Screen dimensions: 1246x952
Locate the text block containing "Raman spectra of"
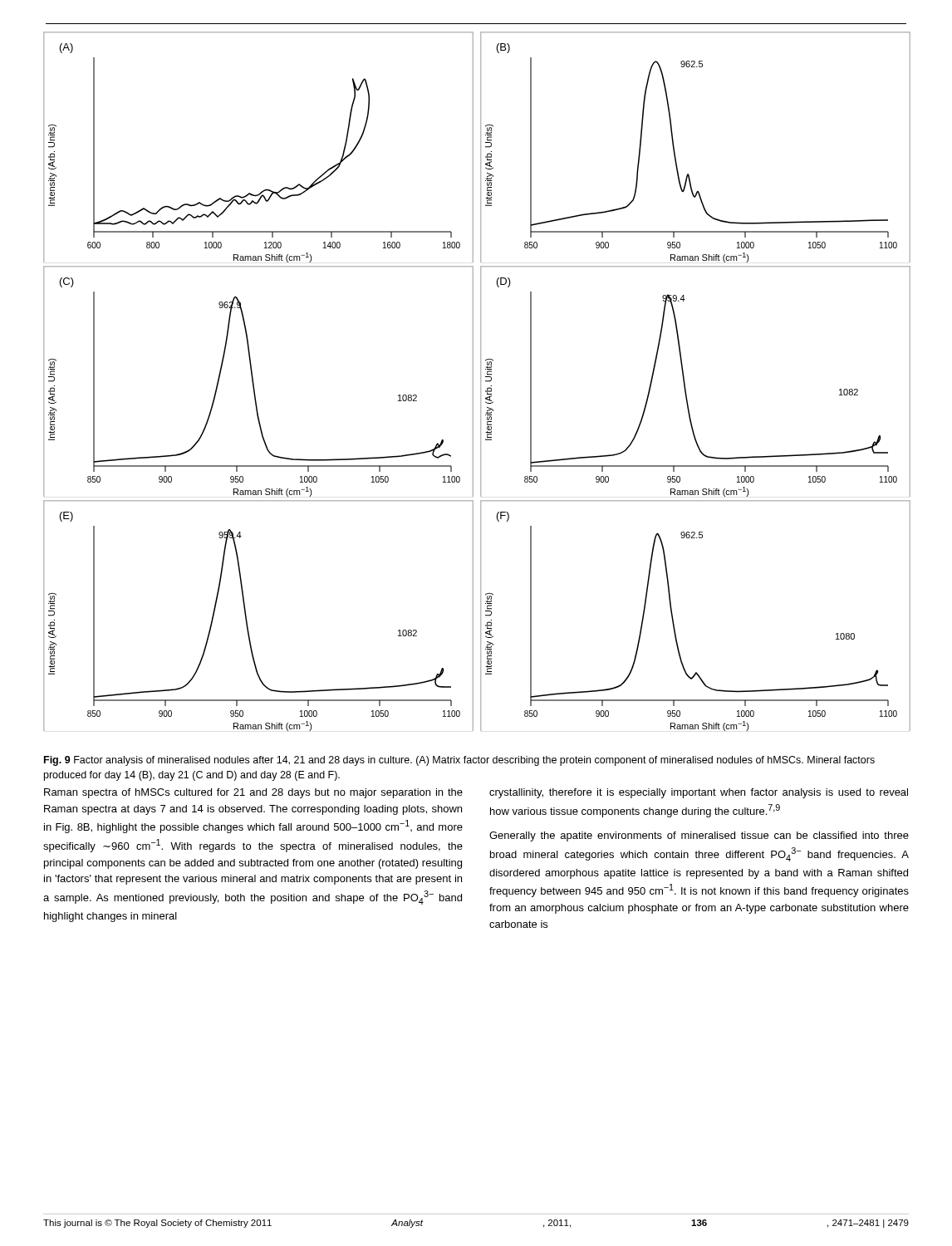coord(253,854)
